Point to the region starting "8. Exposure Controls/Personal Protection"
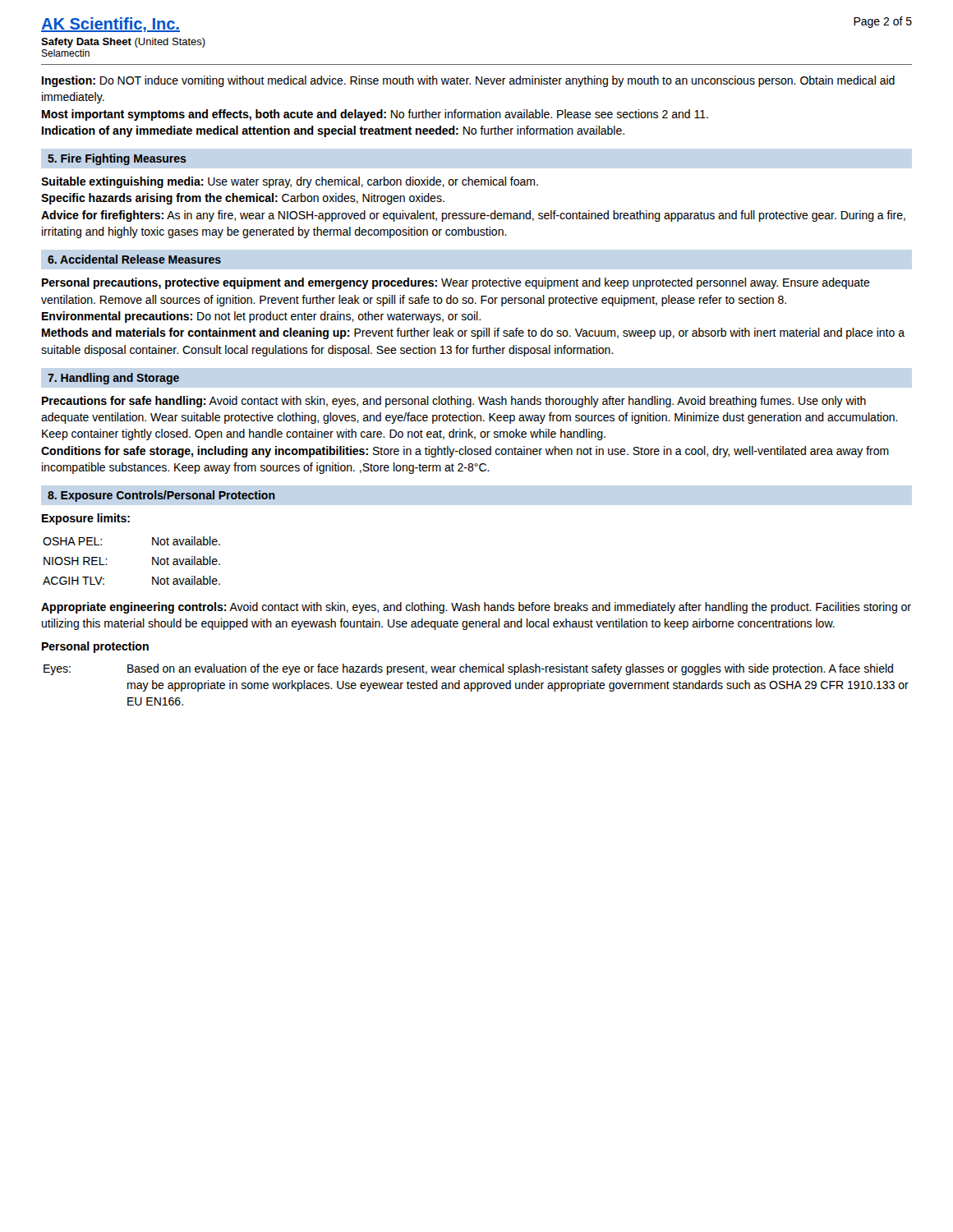This screenshot has width=953, height=1232. pos(161,496)
